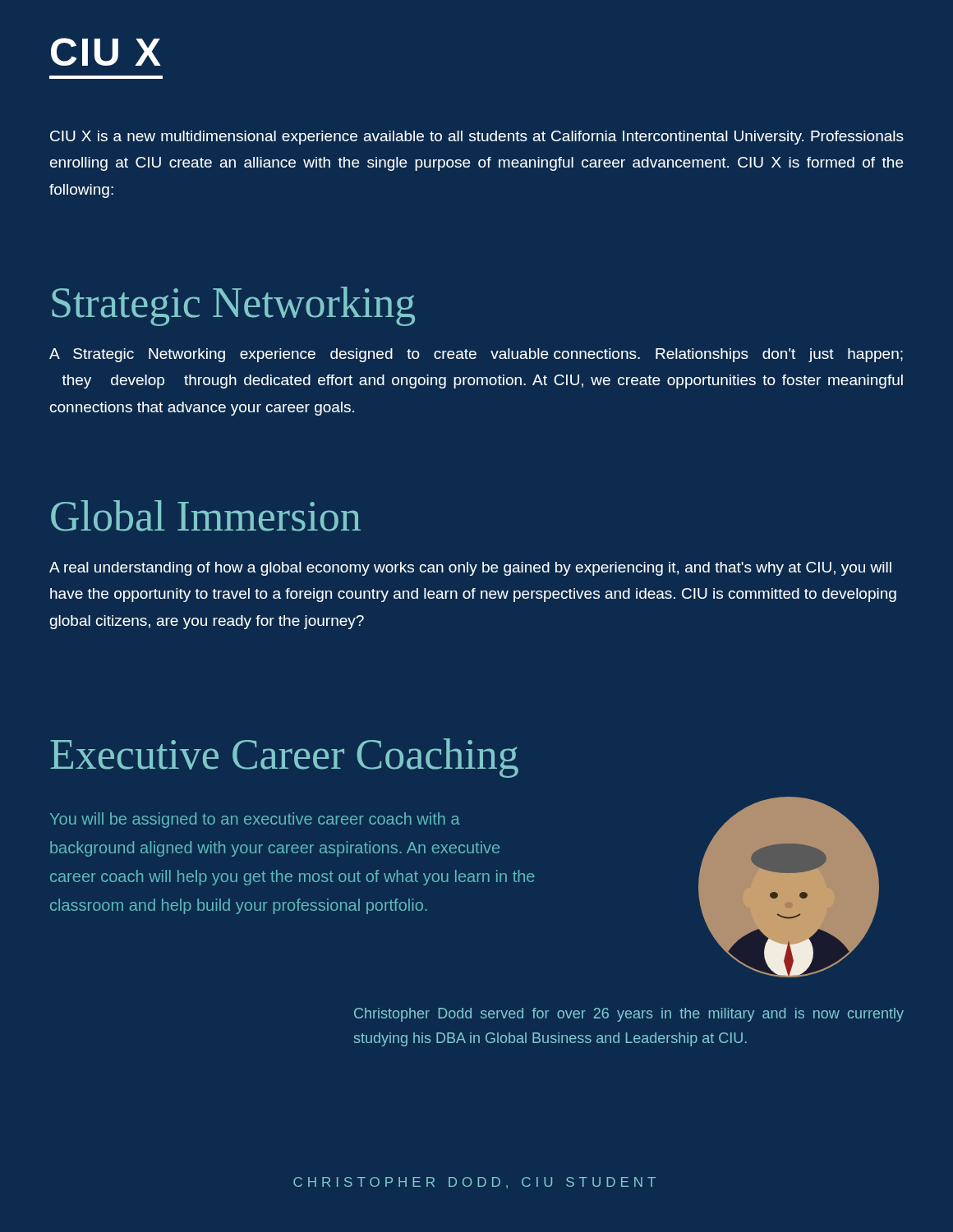953x1232 pixels.
Task: Navigate to the region starting "Strategic Networking"
Action: coord(233,303)
